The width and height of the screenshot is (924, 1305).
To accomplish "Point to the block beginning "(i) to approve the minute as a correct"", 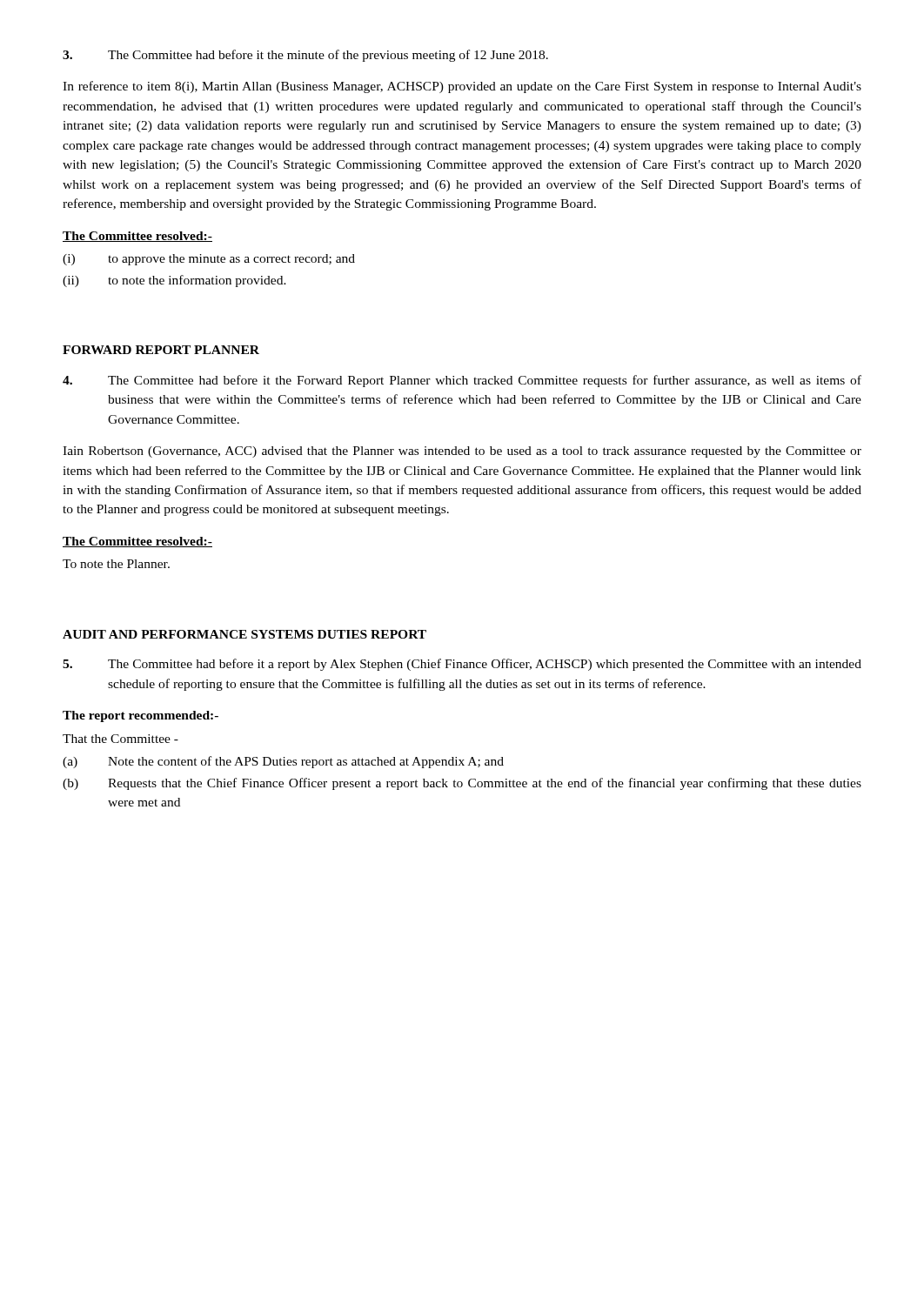I will coord(209,260).
